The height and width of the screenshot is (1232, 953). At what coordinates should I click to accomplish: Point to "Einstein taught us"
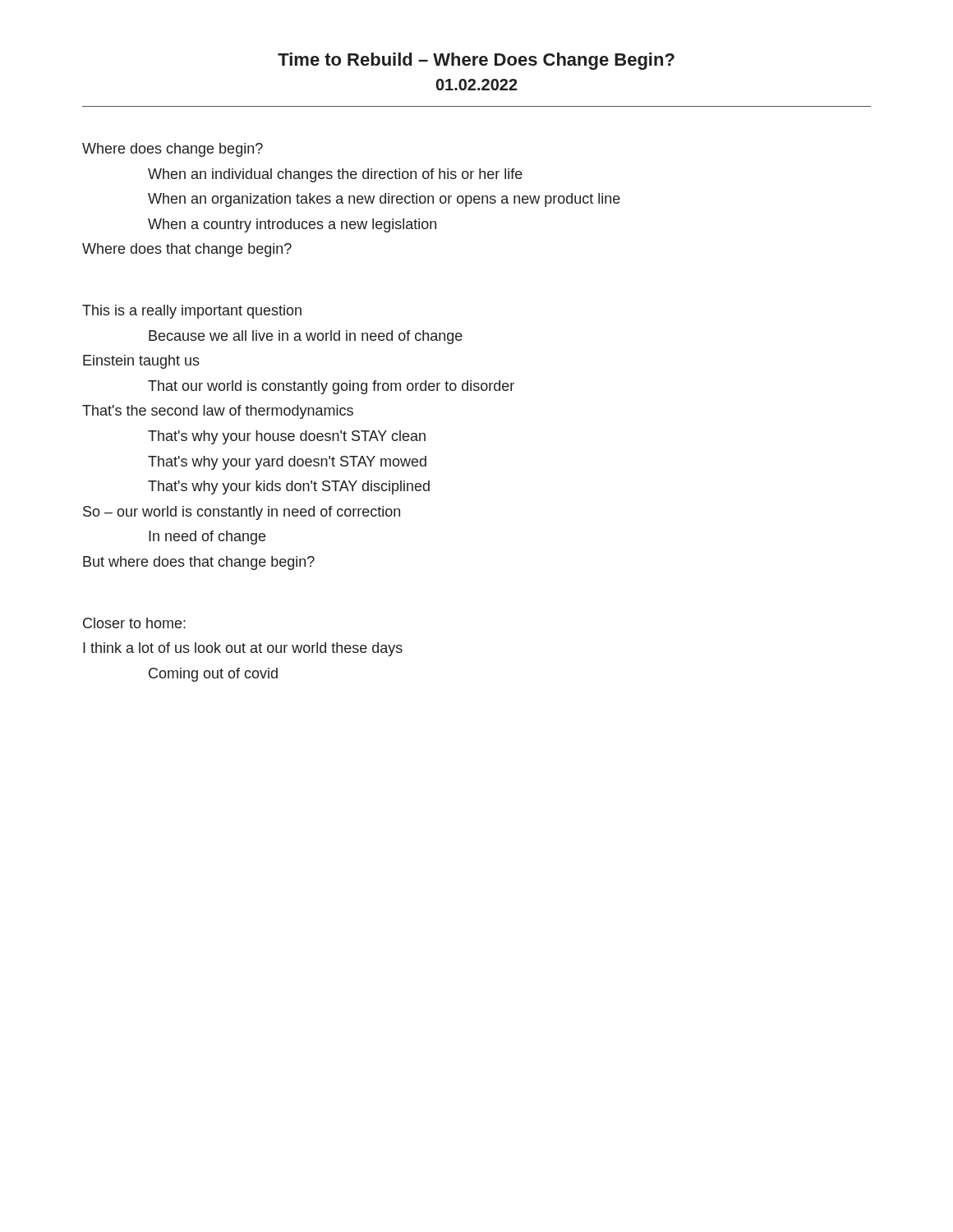coord(141,362)
